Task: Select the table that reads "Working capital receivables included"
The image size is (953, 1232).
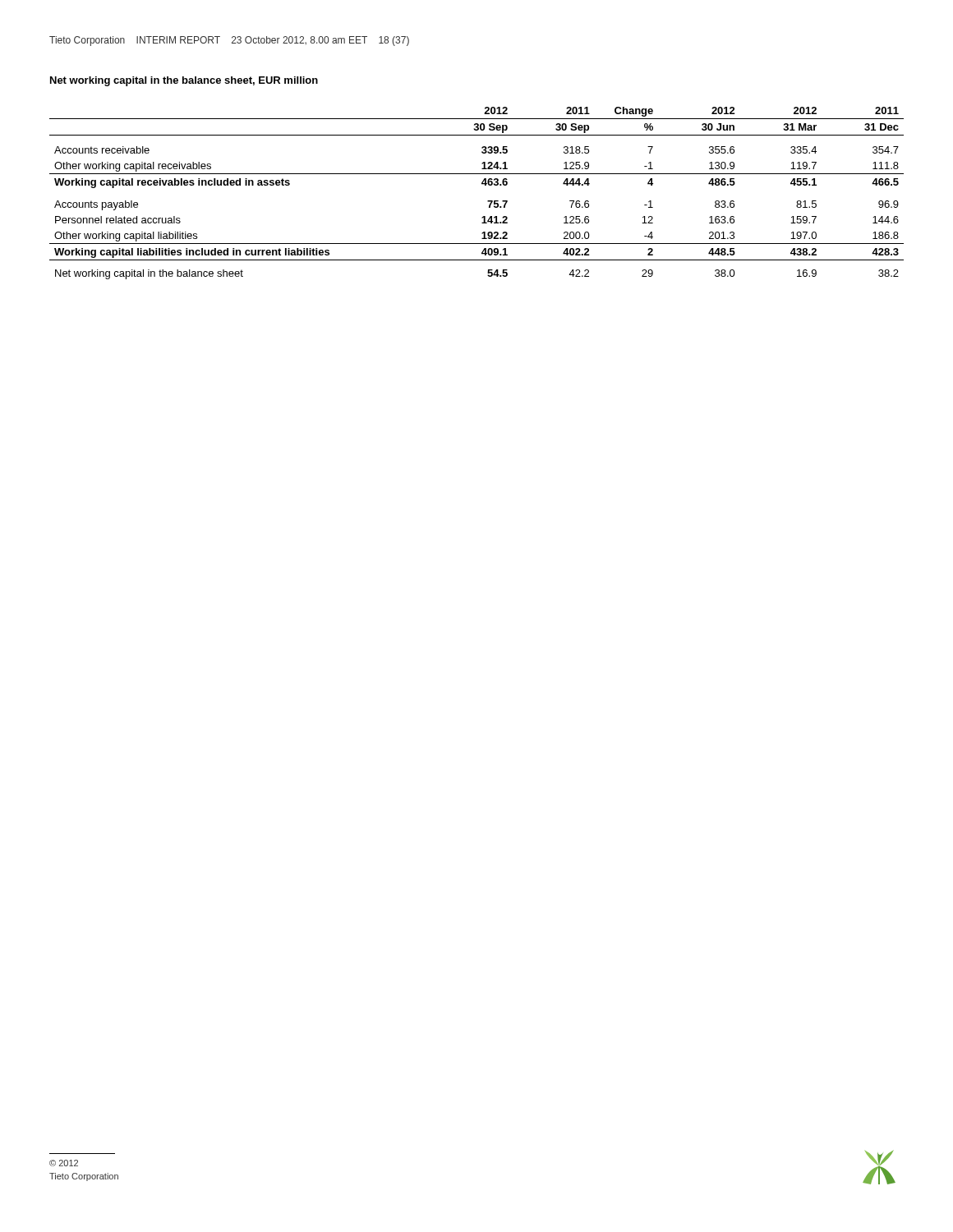Action: click(x=476, y=192)
